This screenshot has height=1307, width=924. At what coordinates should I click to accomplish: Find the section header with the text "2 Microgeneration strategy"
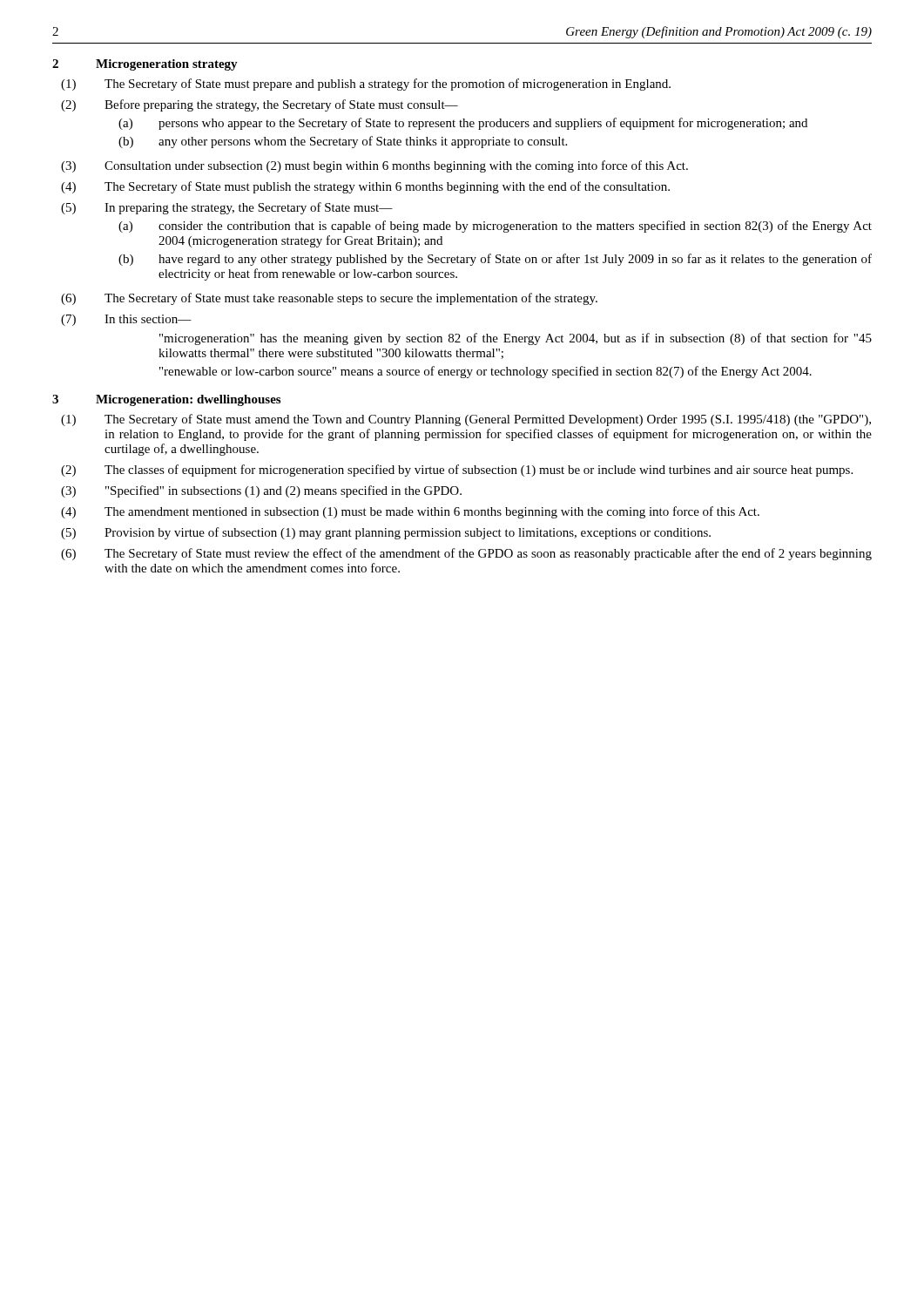(145, 64)
